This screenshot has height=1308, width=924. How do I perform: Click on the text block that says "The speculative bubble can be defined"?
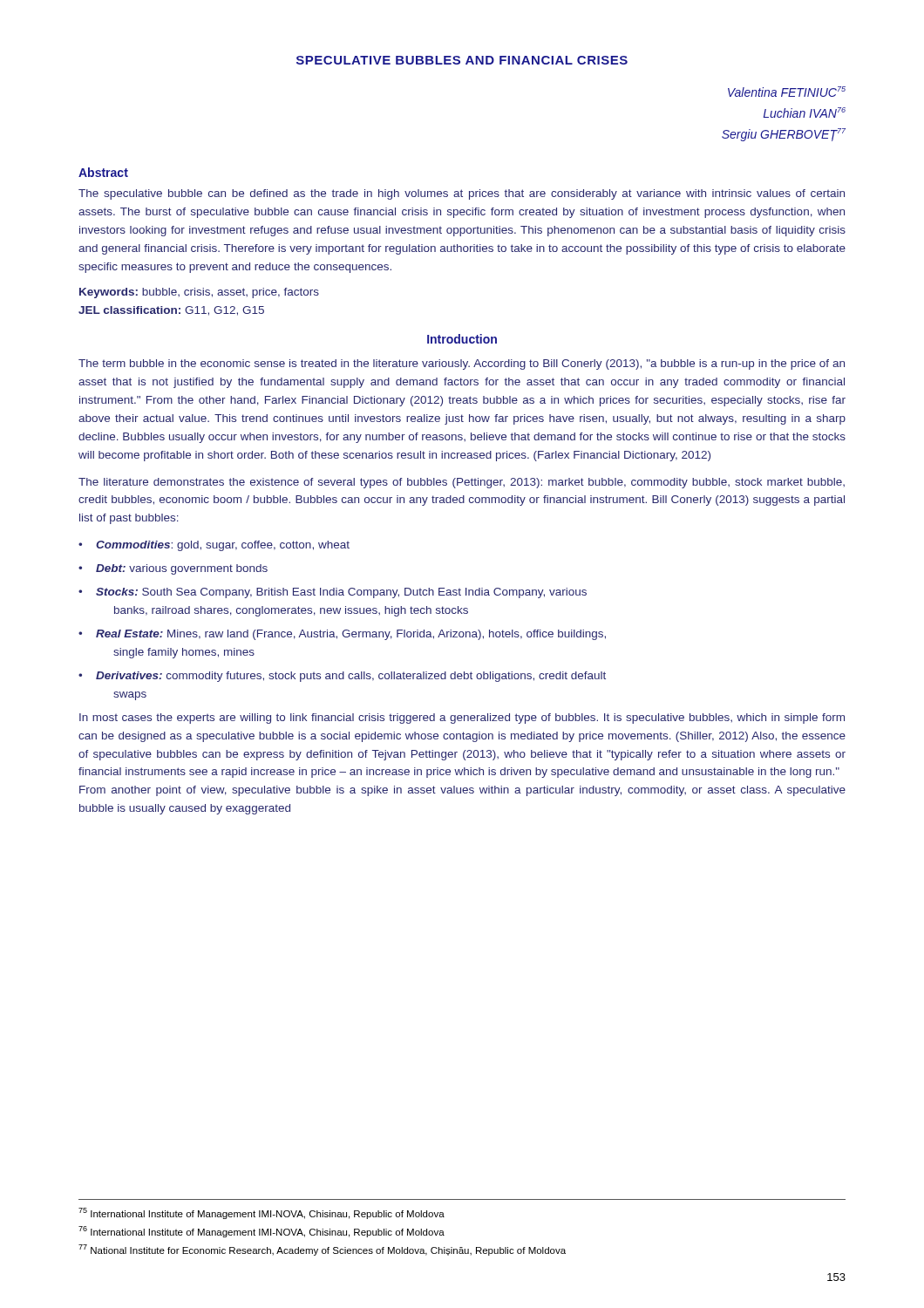[462, 230]
